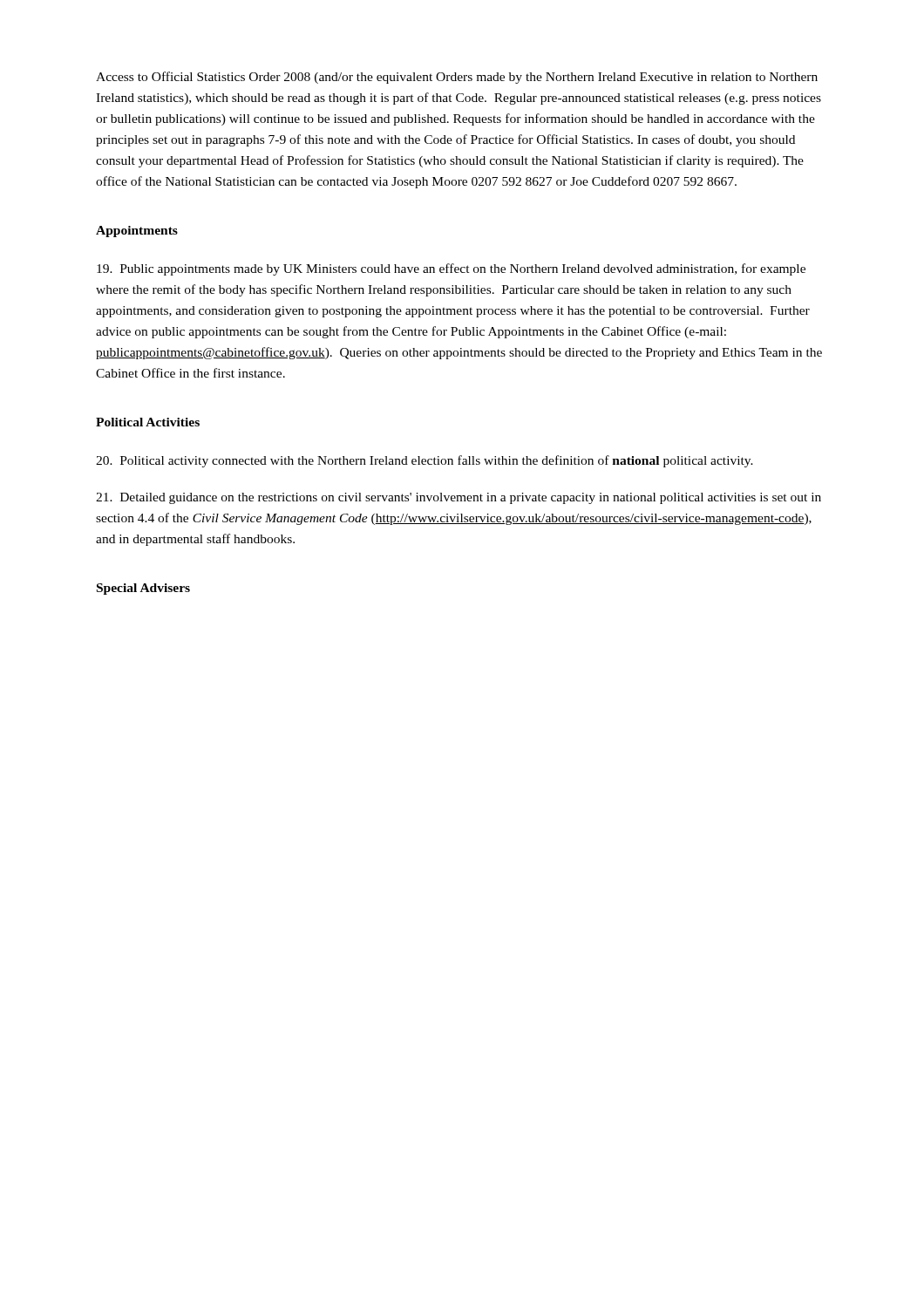Point to the region starting "Public appointments made"
This screenshot has width=924, height=1308.
point(462,321)
